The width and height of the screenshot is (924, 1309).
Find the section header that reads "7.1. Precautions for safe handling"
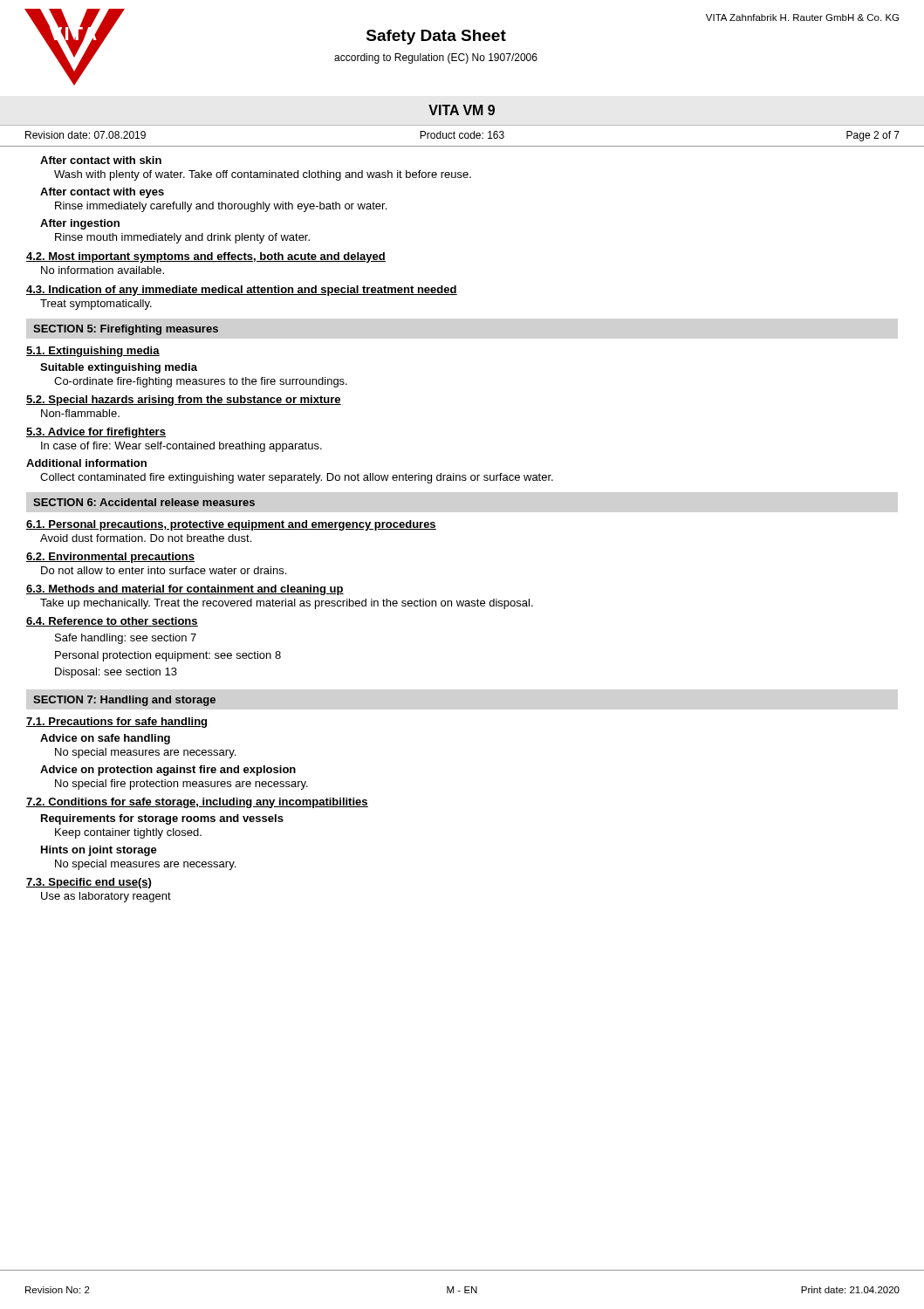point(117,721)
